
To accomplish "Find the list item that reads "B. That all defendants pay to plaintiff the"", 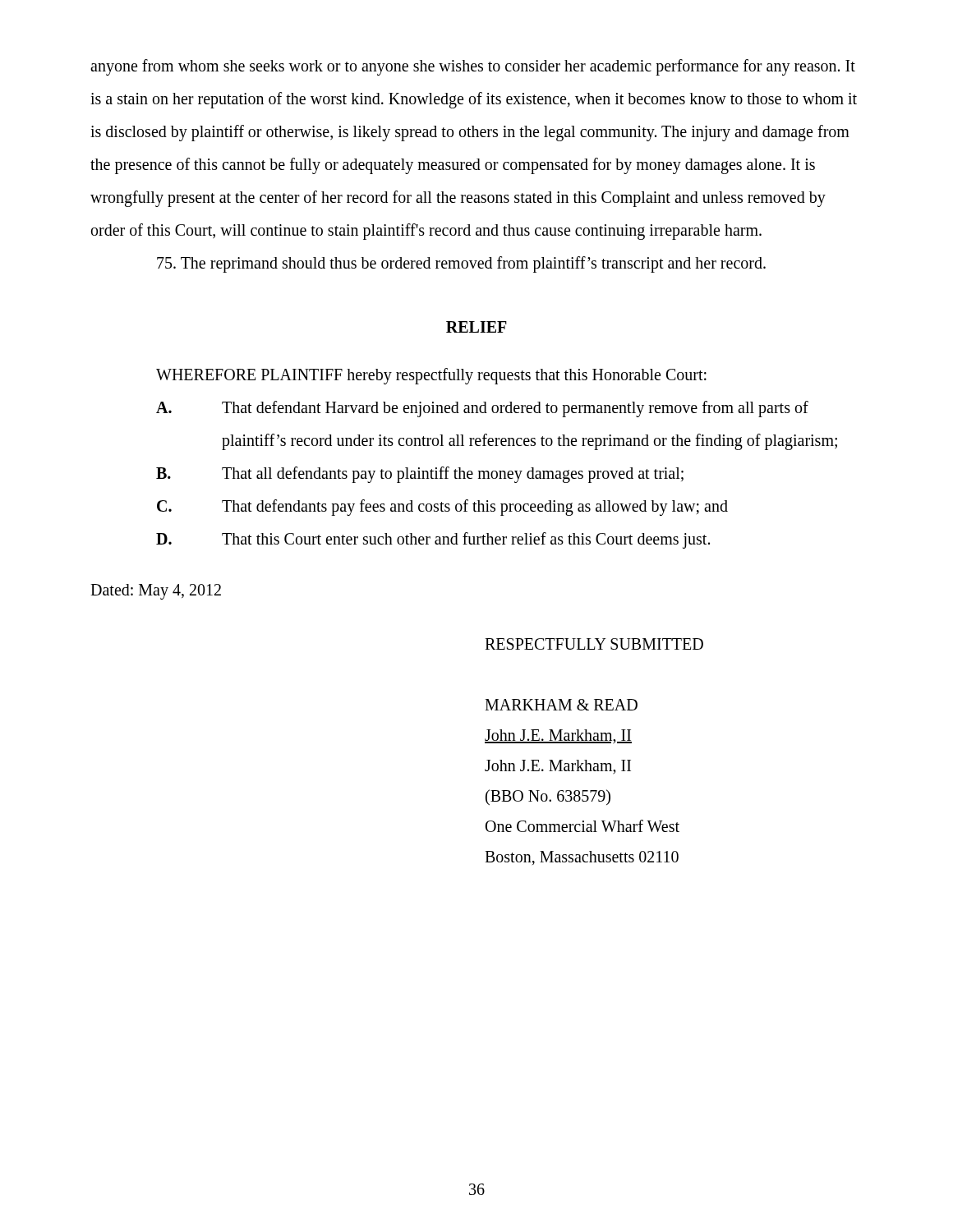I will [x=476, y=473].
